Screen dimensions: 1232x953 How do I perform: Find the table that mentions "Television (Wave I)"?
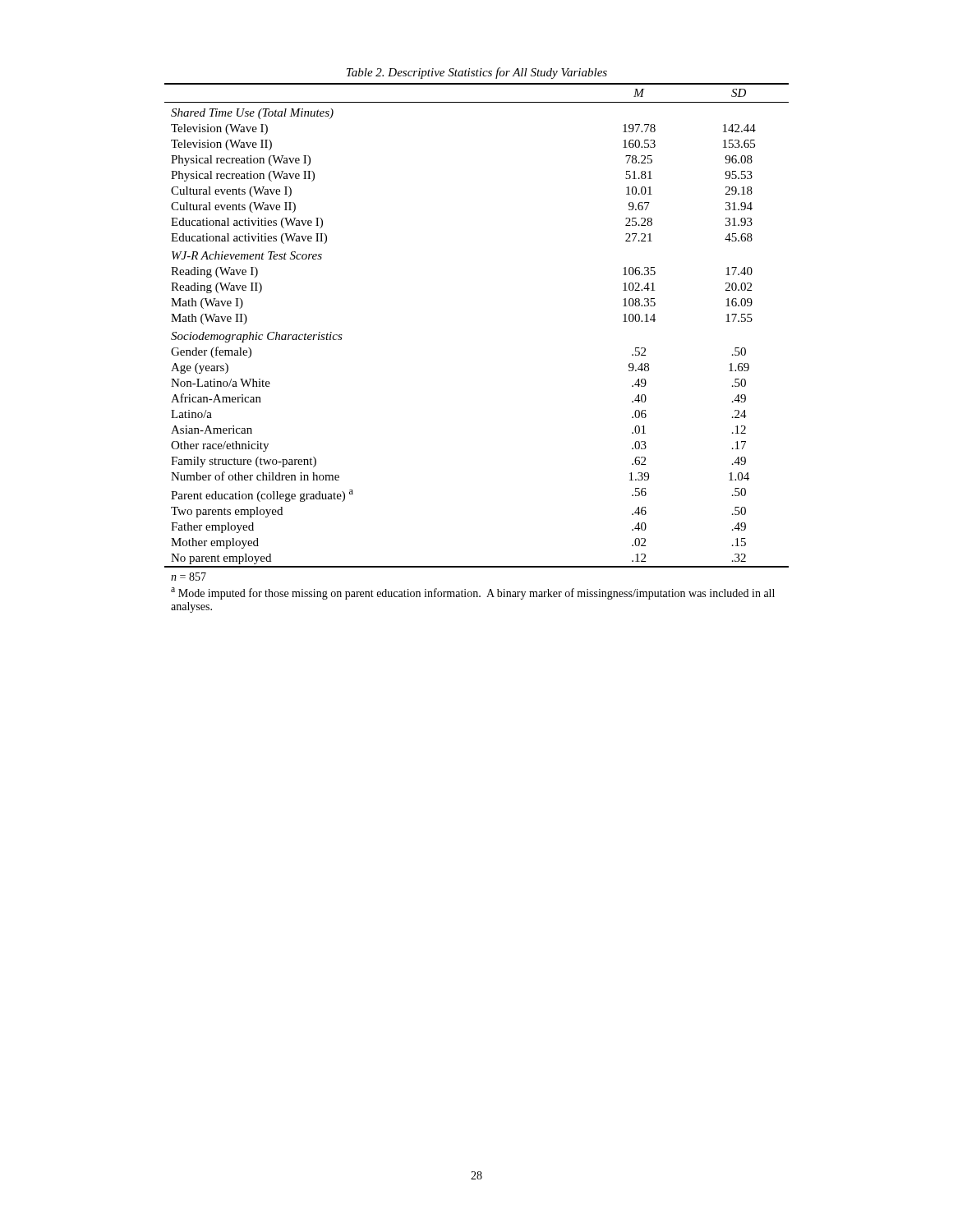pyautogui.click(x=476, y=349)
